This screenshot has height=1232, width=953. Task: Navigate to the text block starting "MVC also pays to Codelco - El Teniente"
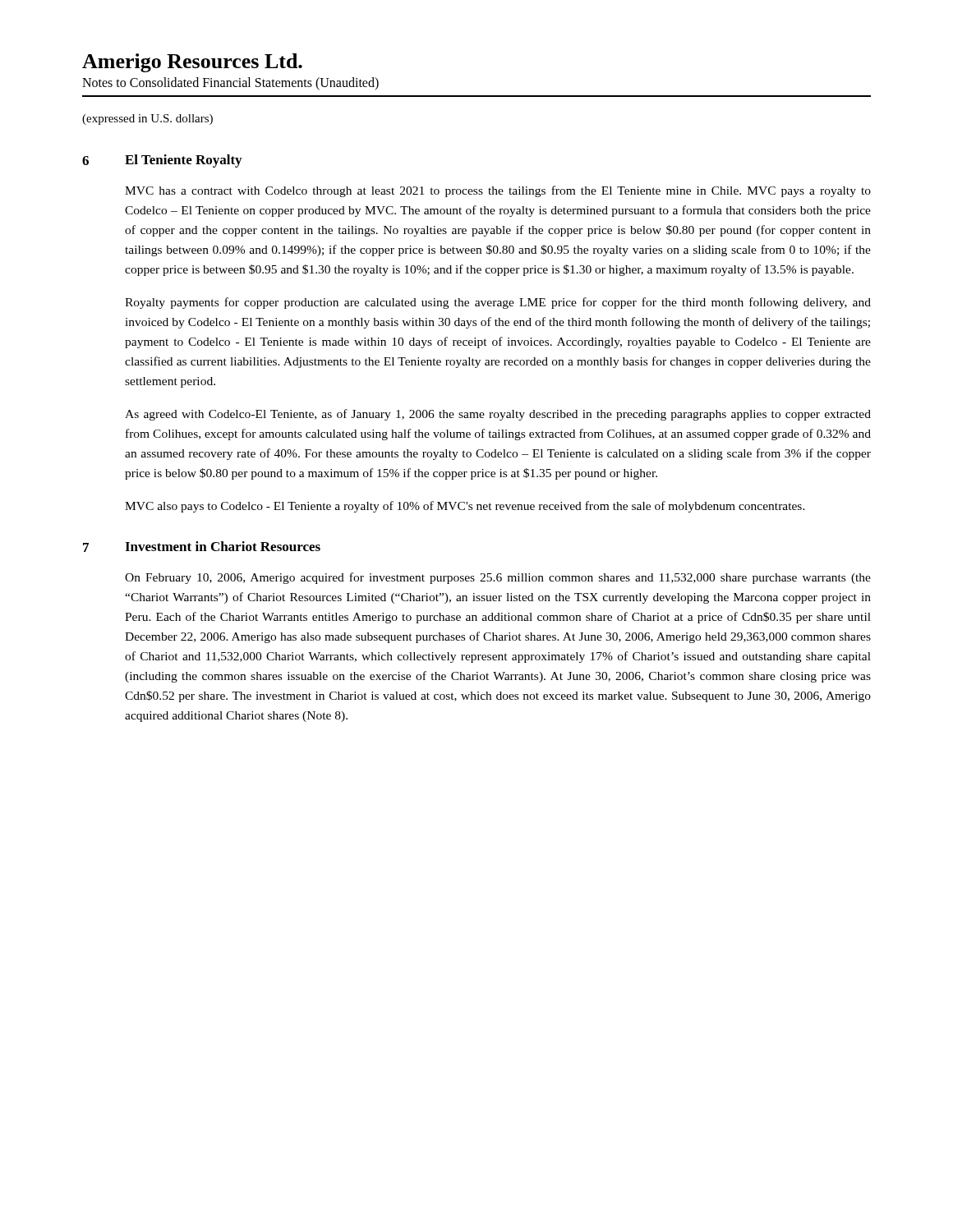click(x=465, y=506)
